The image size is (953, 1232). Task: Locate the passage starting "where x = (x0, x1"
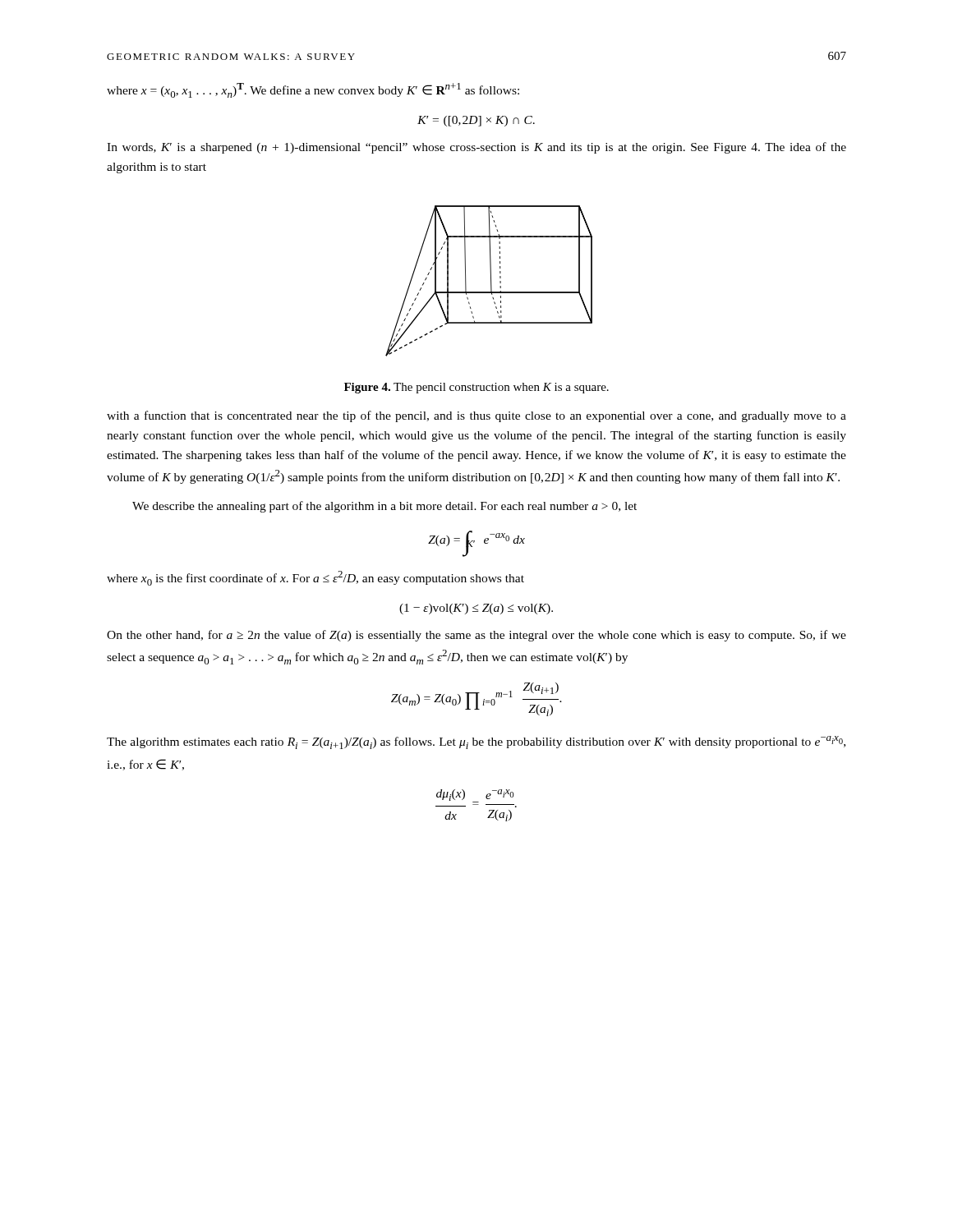[x=476, y=90]
